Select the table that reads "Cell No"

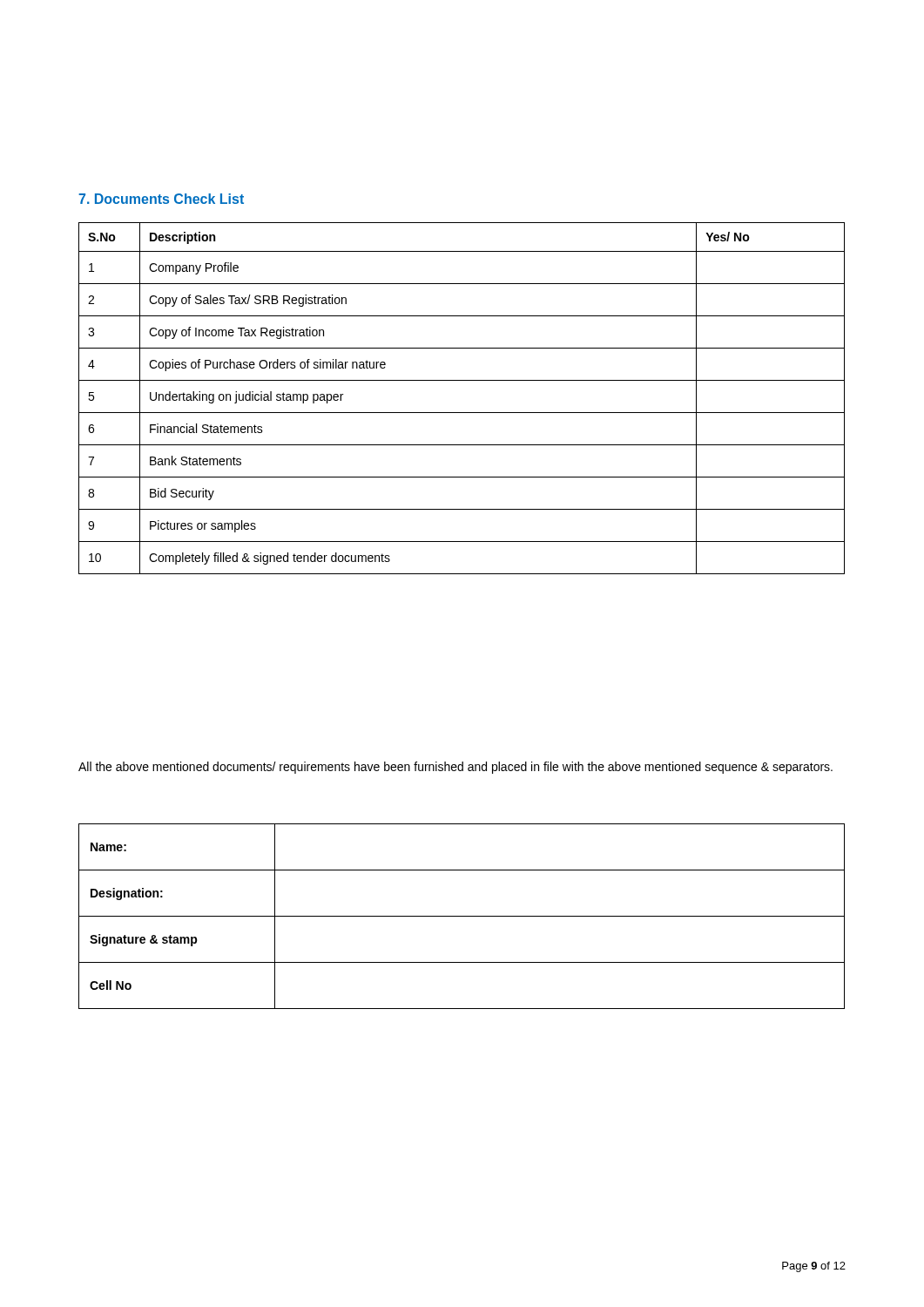462,916
